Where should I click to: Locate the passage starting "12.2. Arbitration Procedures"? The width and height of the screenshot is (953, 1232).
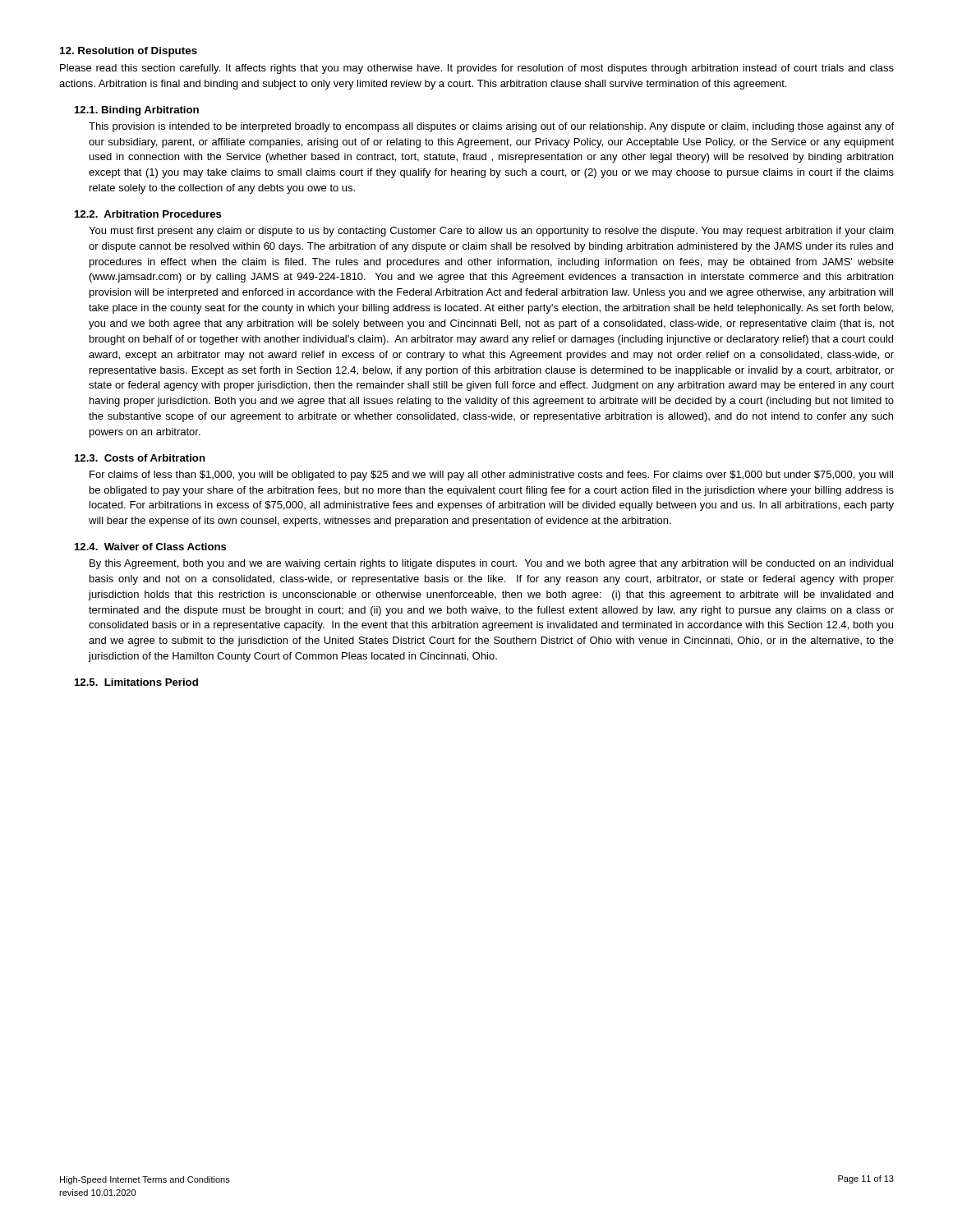coord(148,214)
